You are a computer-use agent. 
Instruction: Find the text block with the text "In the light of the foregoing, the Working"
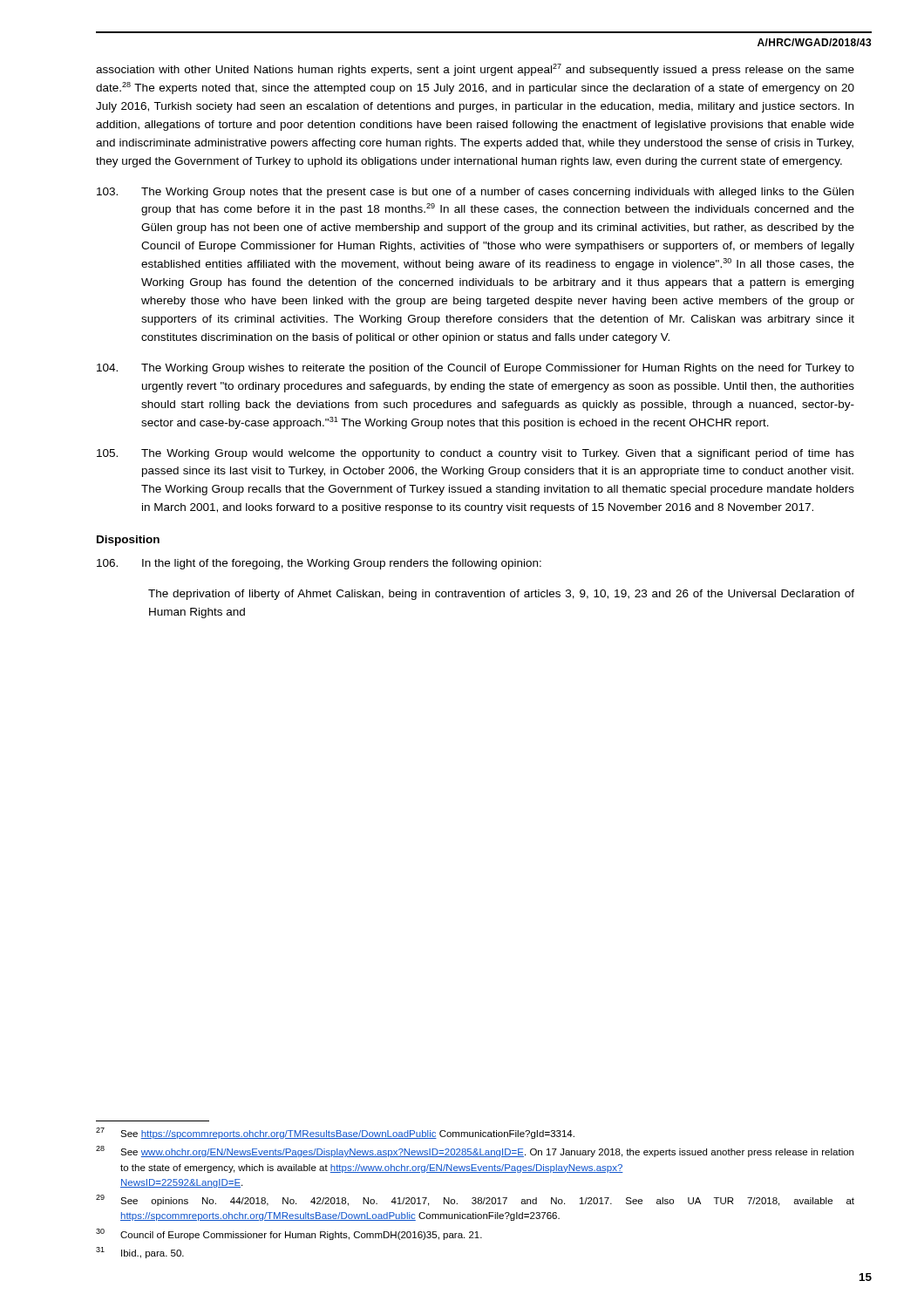point(475,564)
